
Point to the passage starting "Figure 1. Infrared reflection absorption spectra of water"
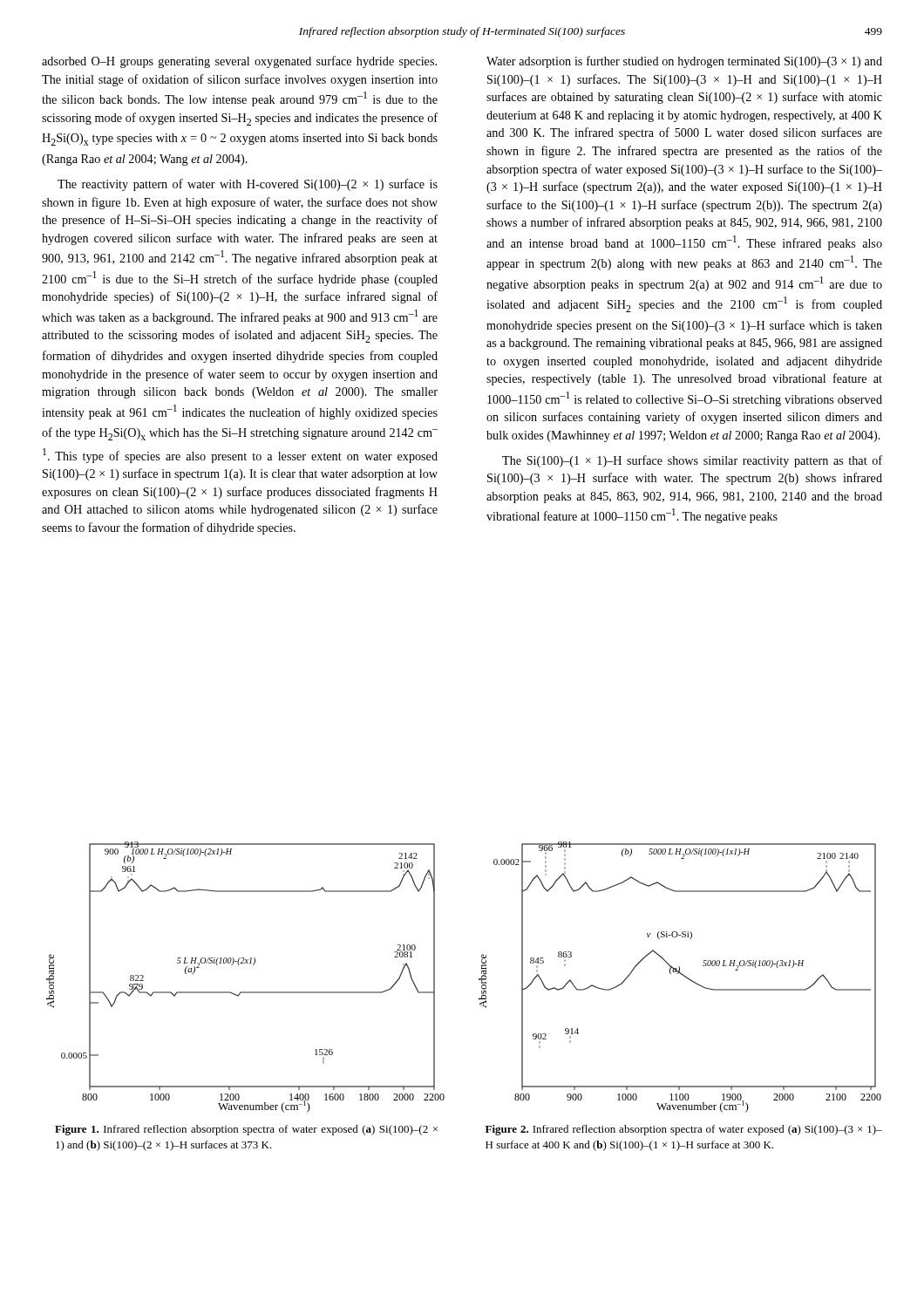[x=247, y=1137]
